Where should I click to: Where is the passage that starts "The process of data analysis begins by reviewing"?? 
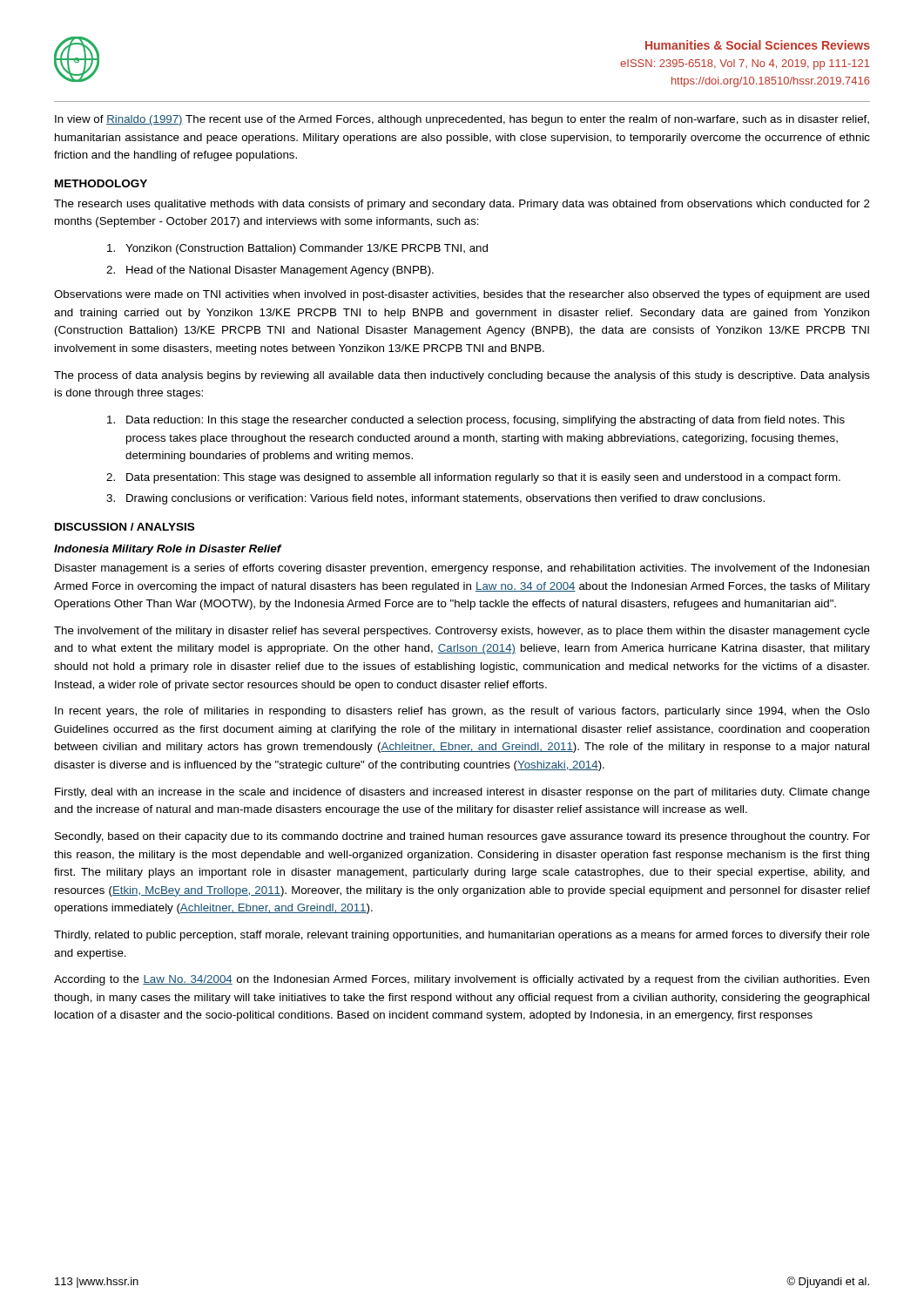point(462,384)
